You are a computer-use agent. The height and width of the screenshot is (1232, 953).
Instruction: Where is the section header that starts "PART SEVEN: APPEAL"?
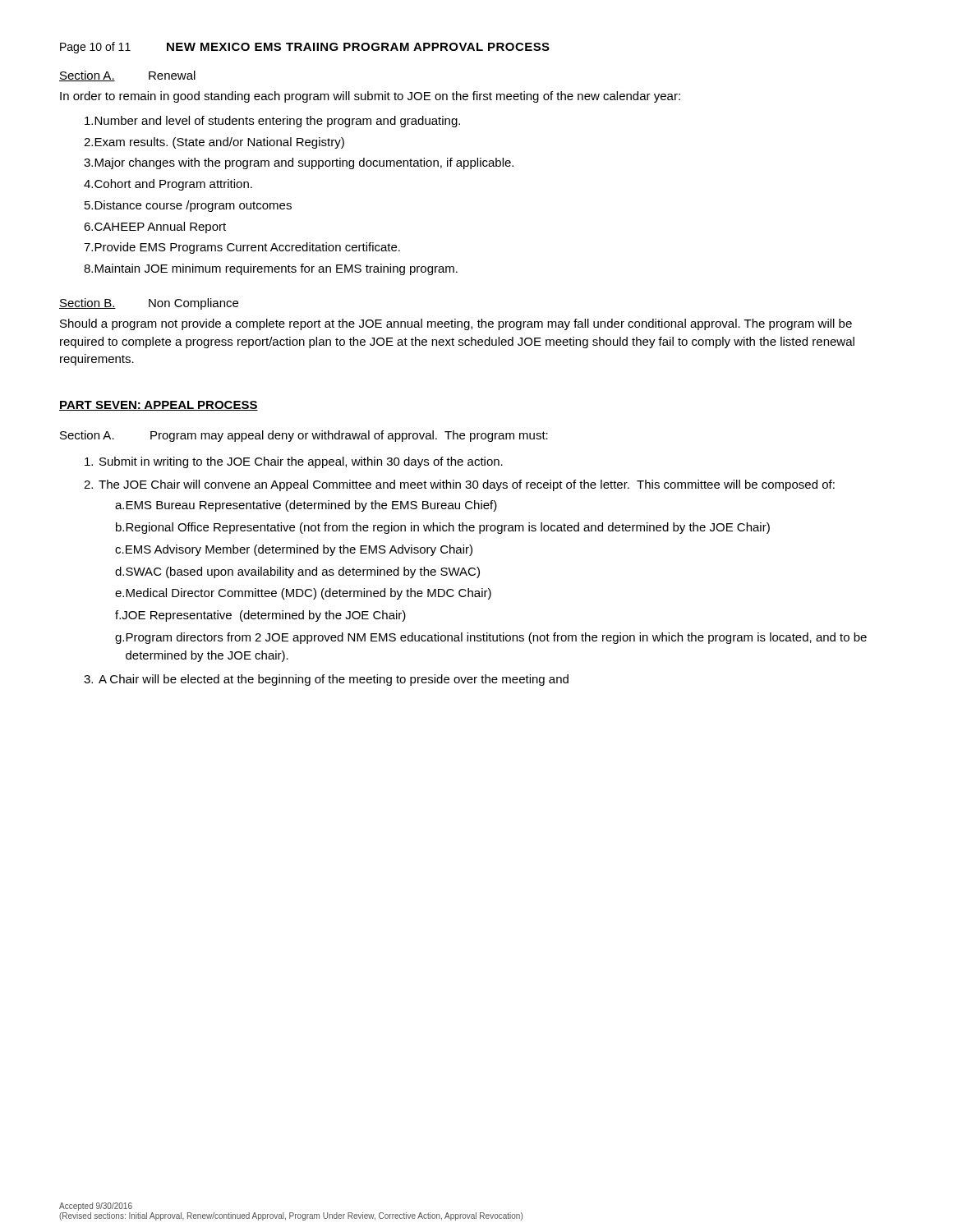[x=158, y=405]
